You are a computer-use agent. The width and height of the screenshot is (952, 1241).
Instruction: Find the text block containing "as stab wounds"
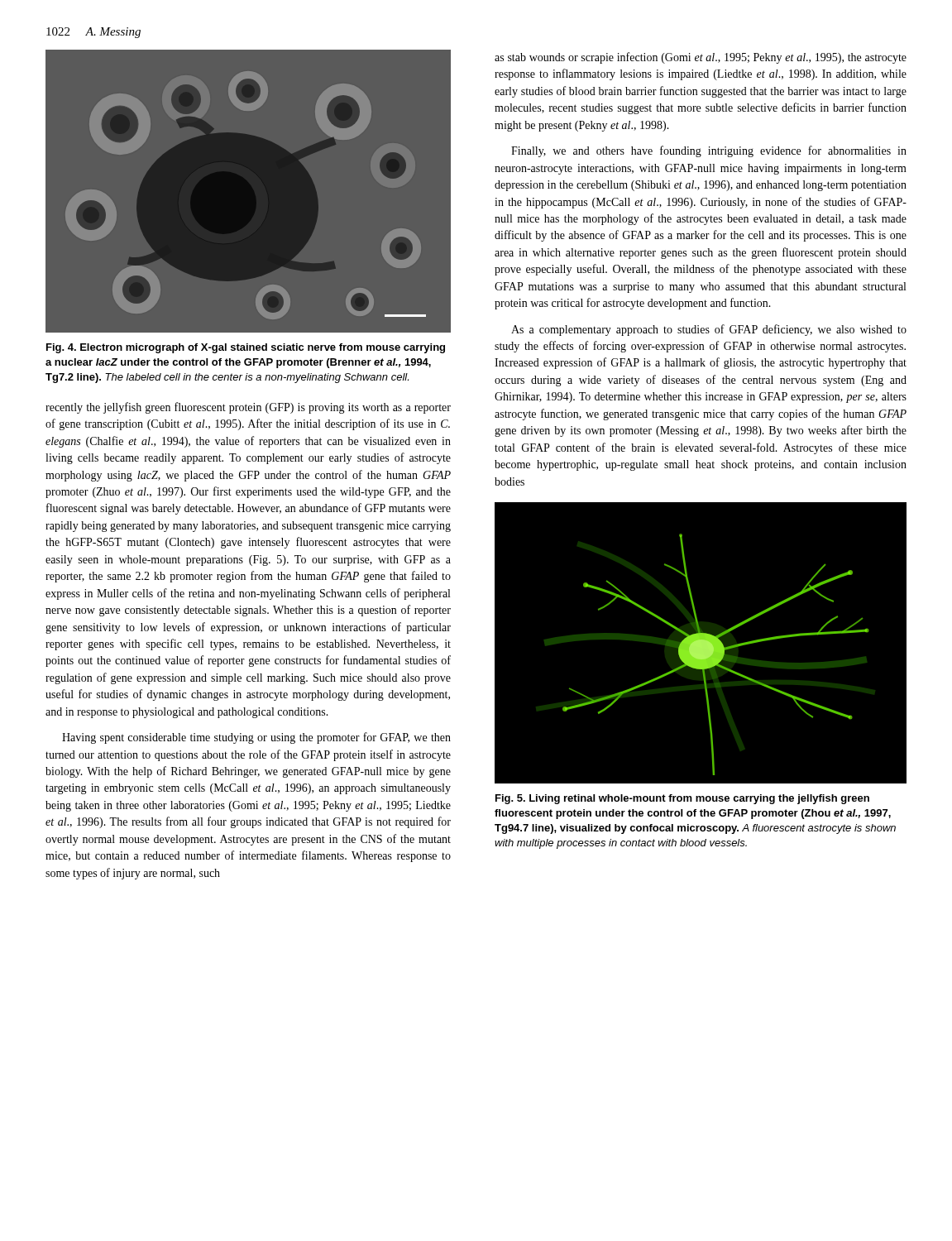[701, 92]
